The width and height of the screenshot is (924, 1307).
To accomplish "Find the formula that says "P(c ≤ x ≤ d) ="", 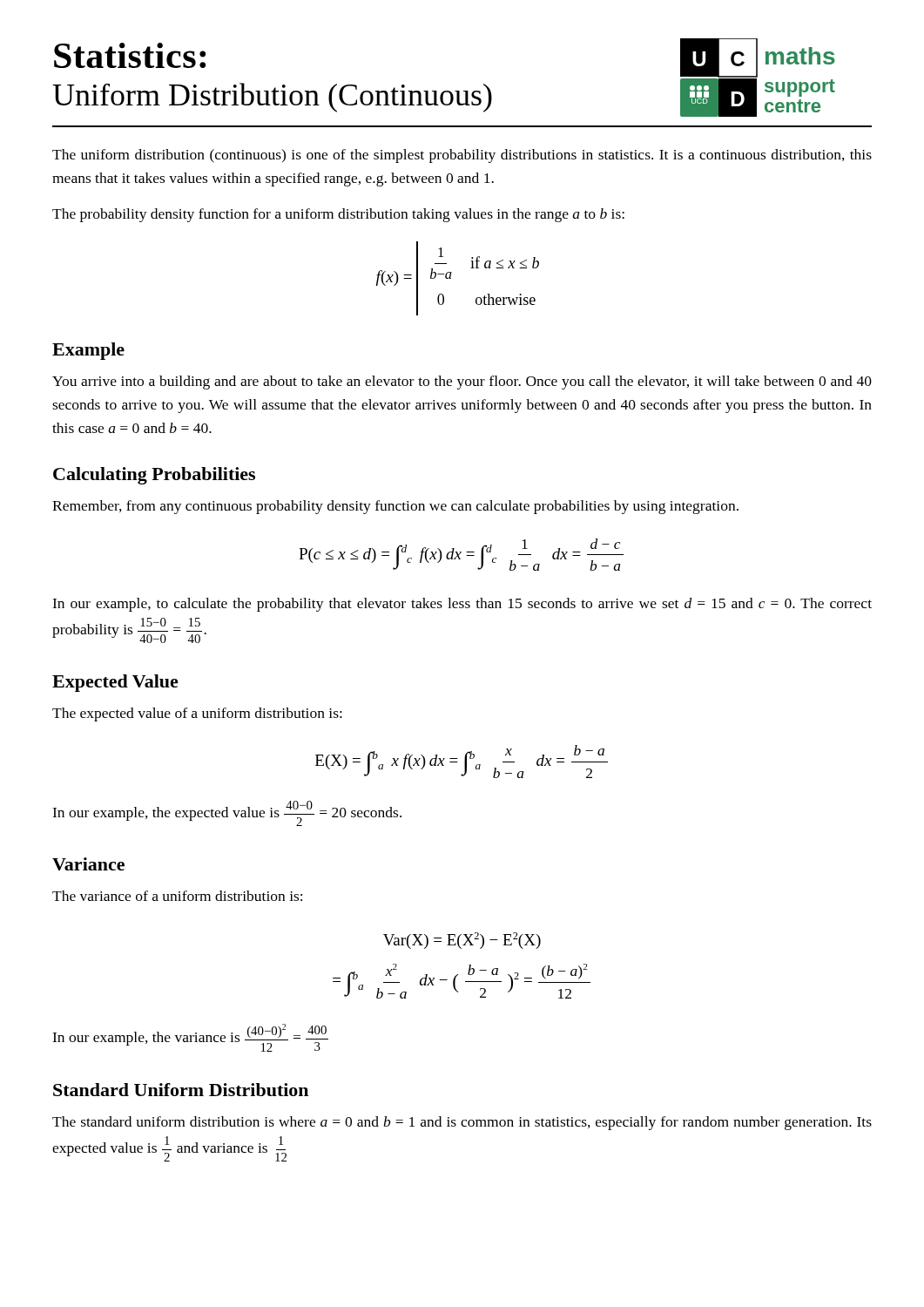I will point(461,555).
